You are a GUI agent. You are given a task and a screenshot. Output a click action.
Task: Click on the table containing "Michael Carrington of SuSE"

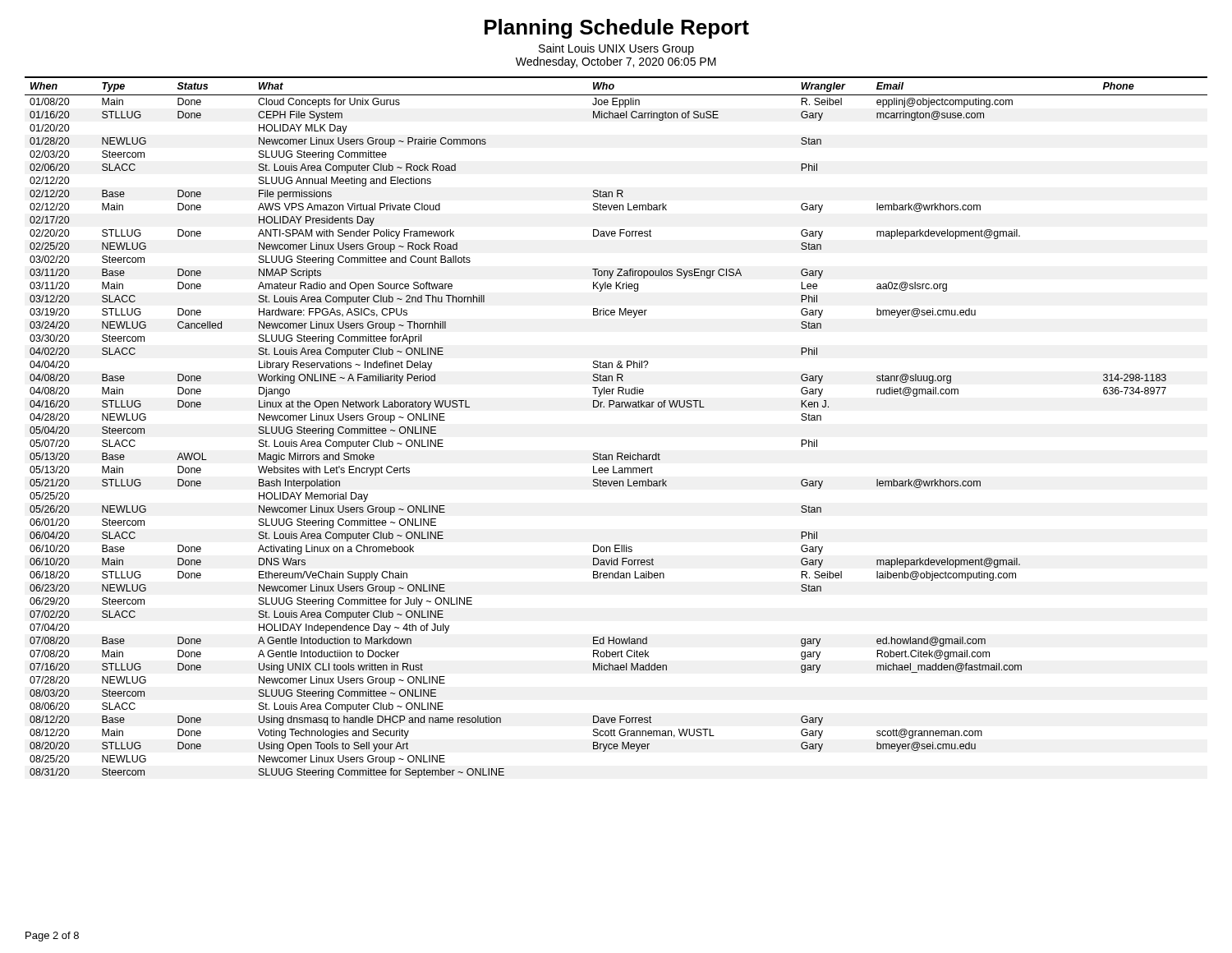(x=616, y=428)
